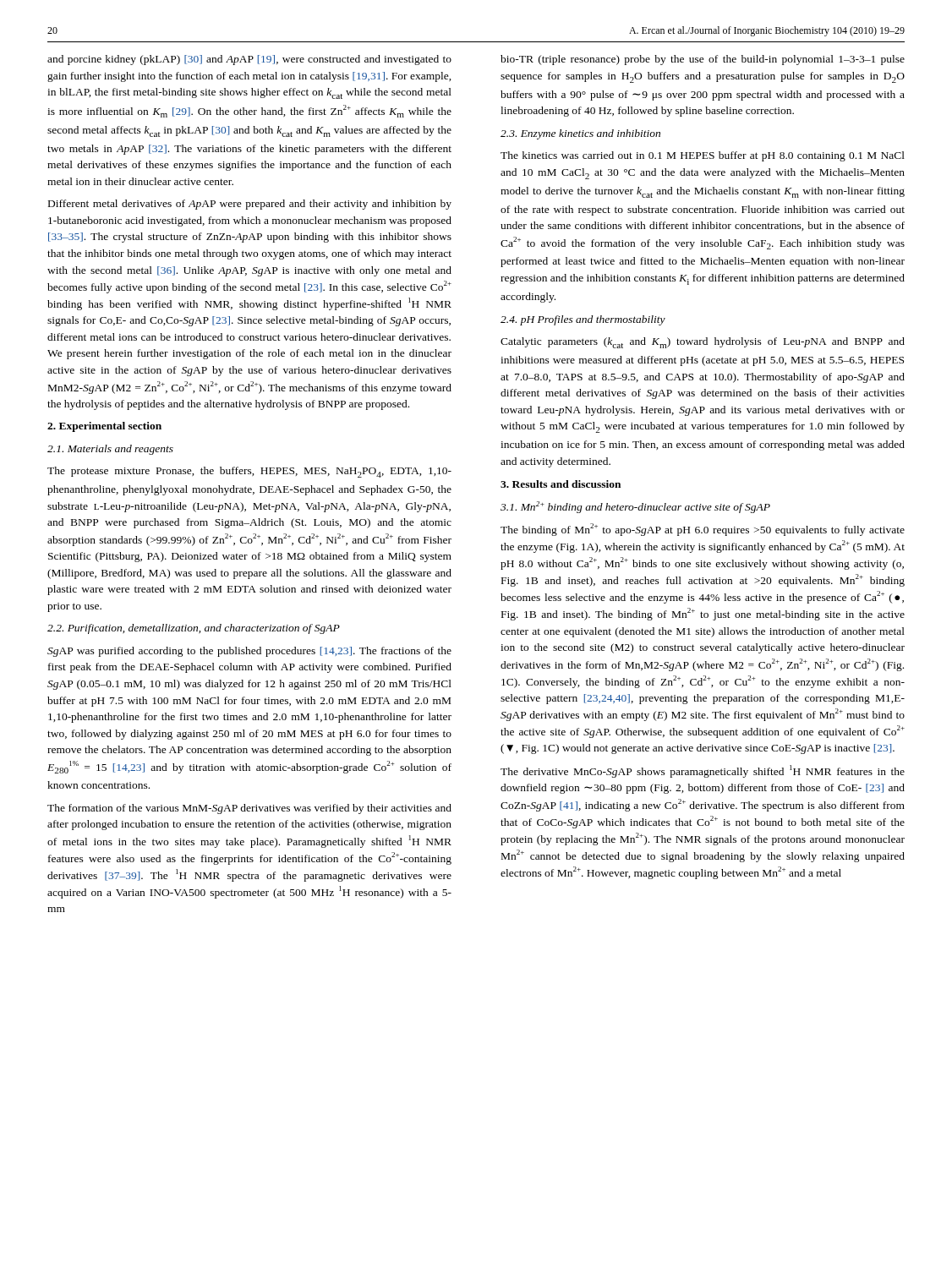Select the block starting "Different metal derivatives of ApAP"
This screenshot has width=952, height=1268.
pos(249,304)
